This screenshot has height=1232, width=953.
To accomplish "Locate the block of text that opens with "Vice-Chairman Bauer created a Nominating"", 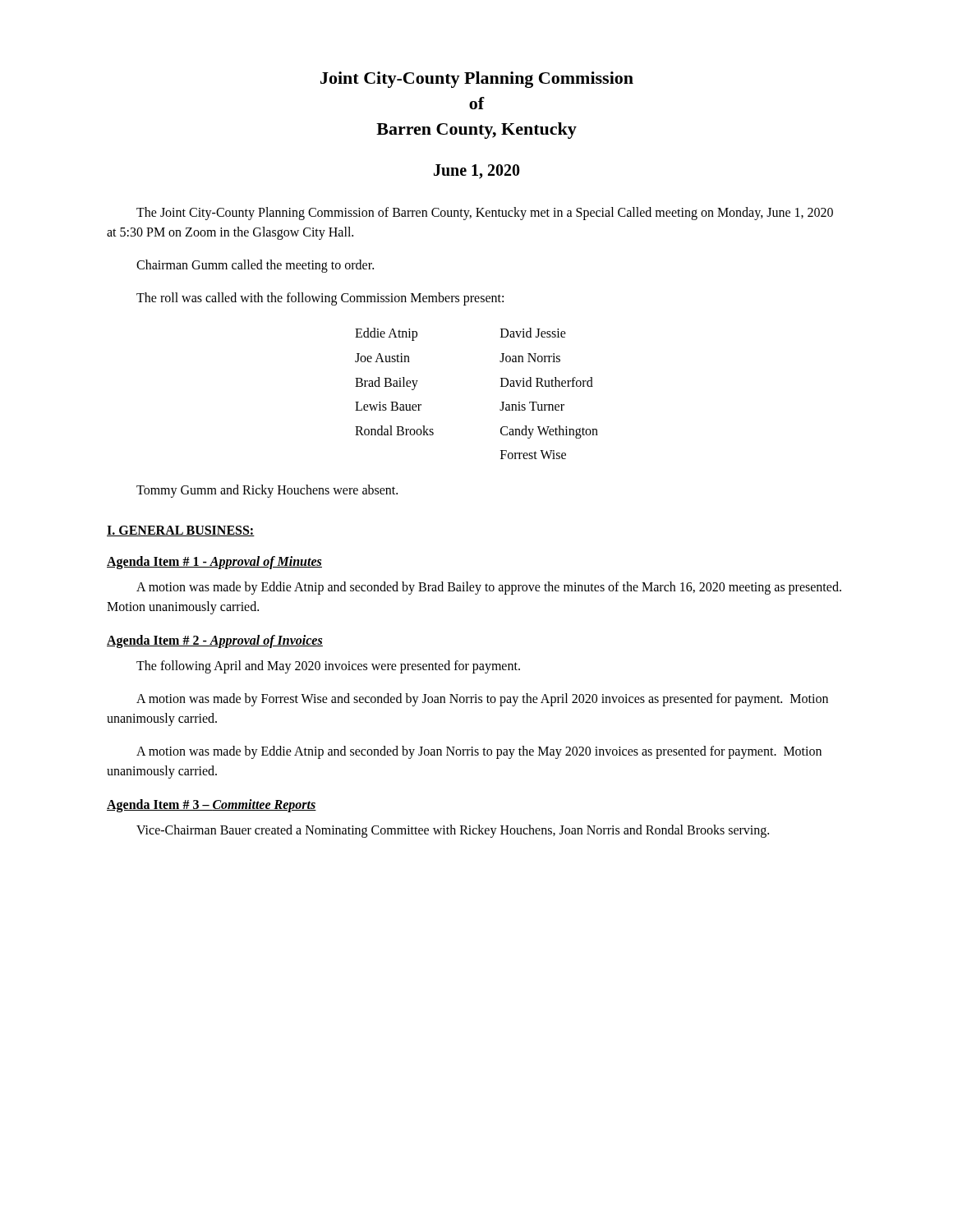I will (453, 830).
